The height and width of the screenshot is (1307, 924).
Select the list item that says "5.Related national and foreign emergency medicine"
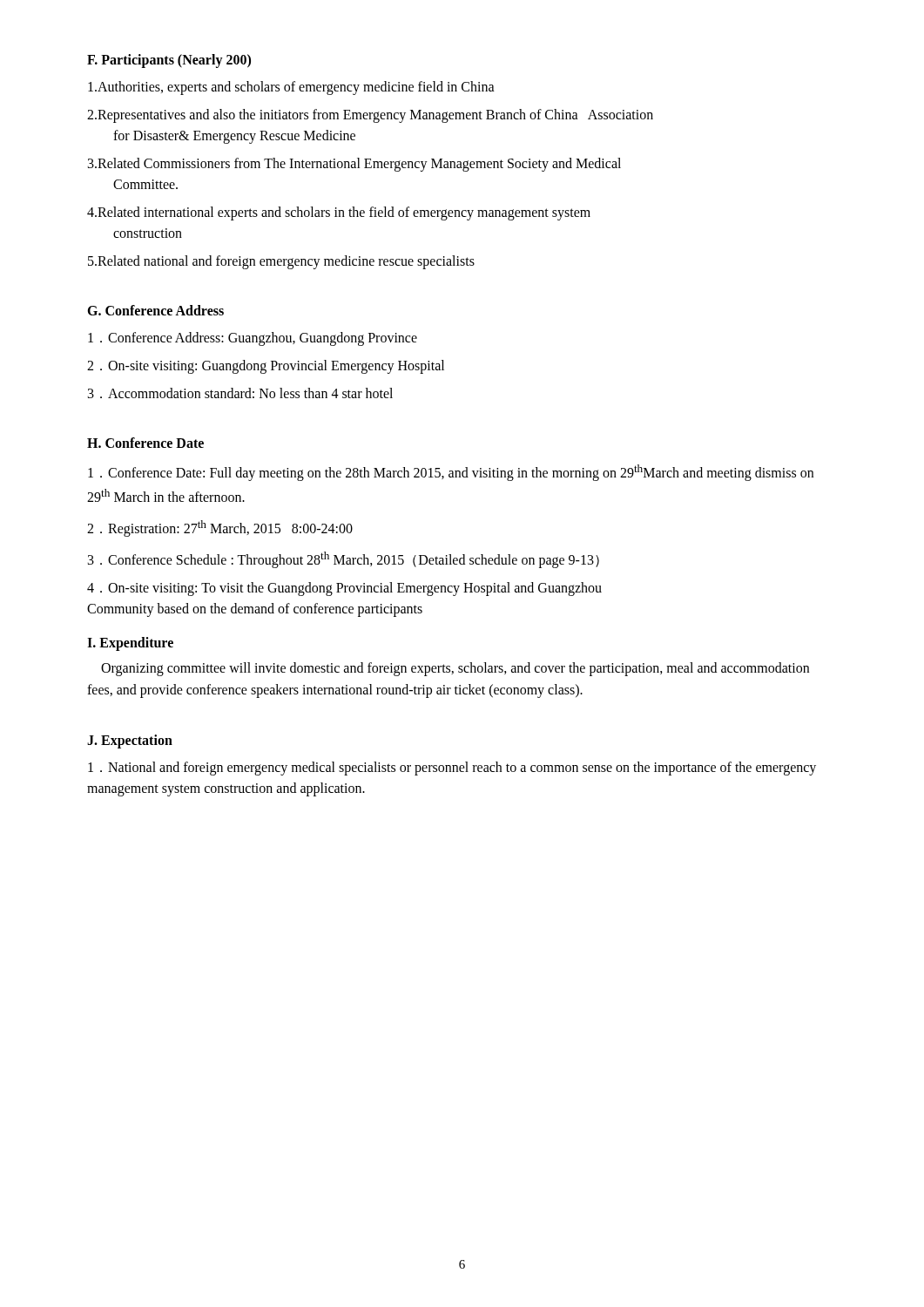pyautogui.click(x=281, y=261)
